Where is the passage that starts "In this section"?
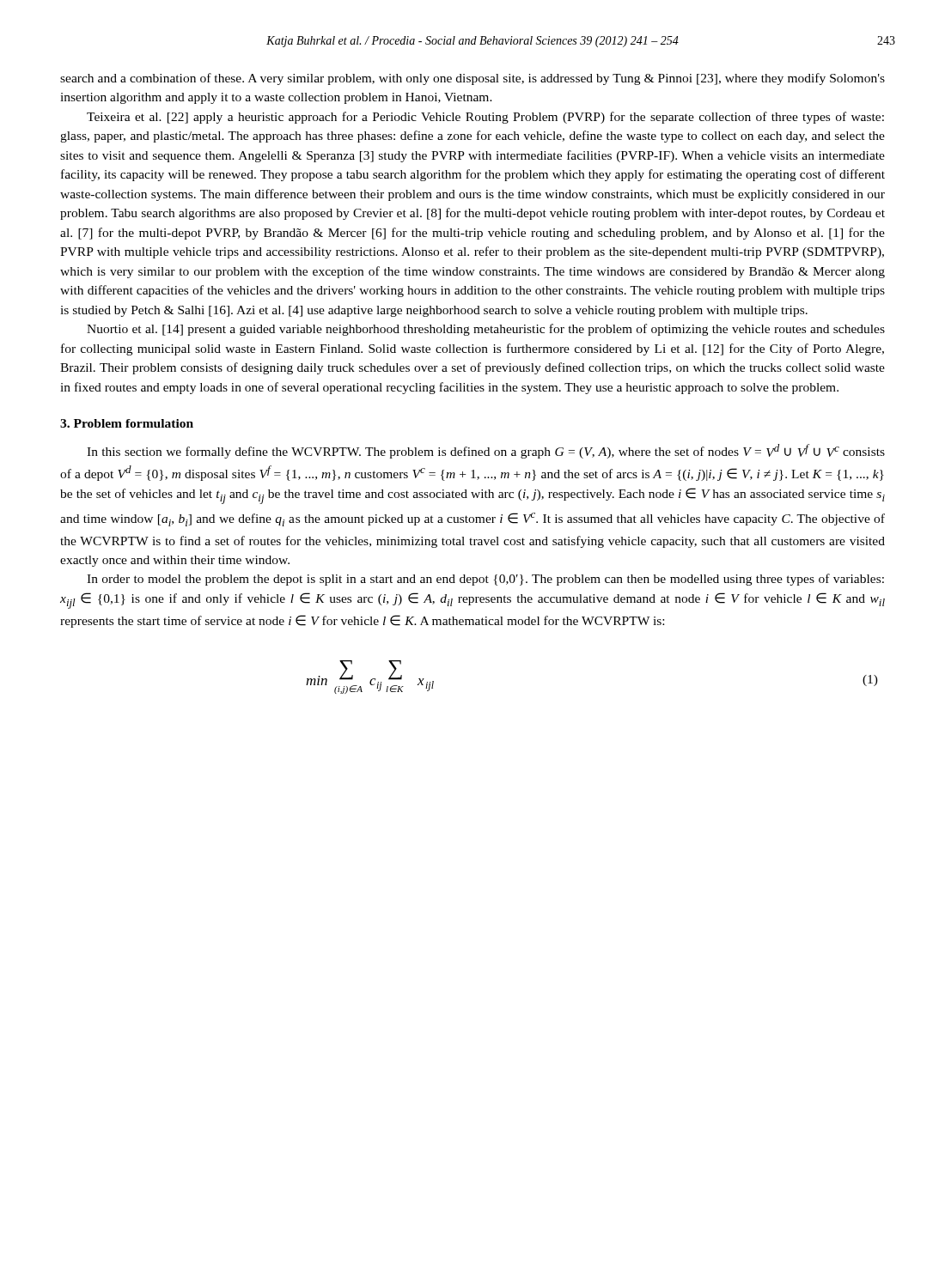945x1288 pixels. [472, 505]
